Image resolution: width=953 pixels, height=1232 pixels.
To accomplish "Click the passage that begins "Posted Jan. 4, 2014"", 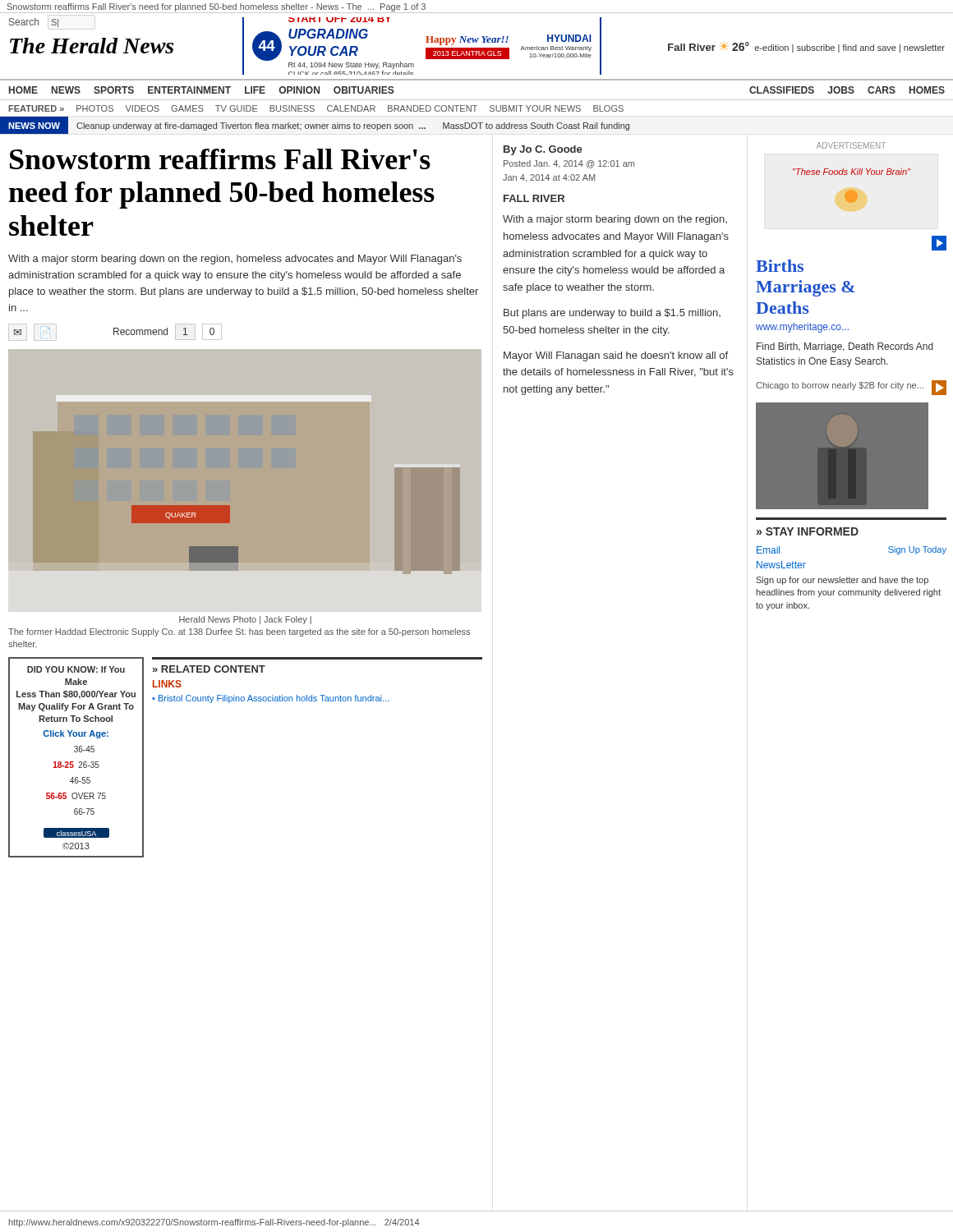I will [569, 170].
